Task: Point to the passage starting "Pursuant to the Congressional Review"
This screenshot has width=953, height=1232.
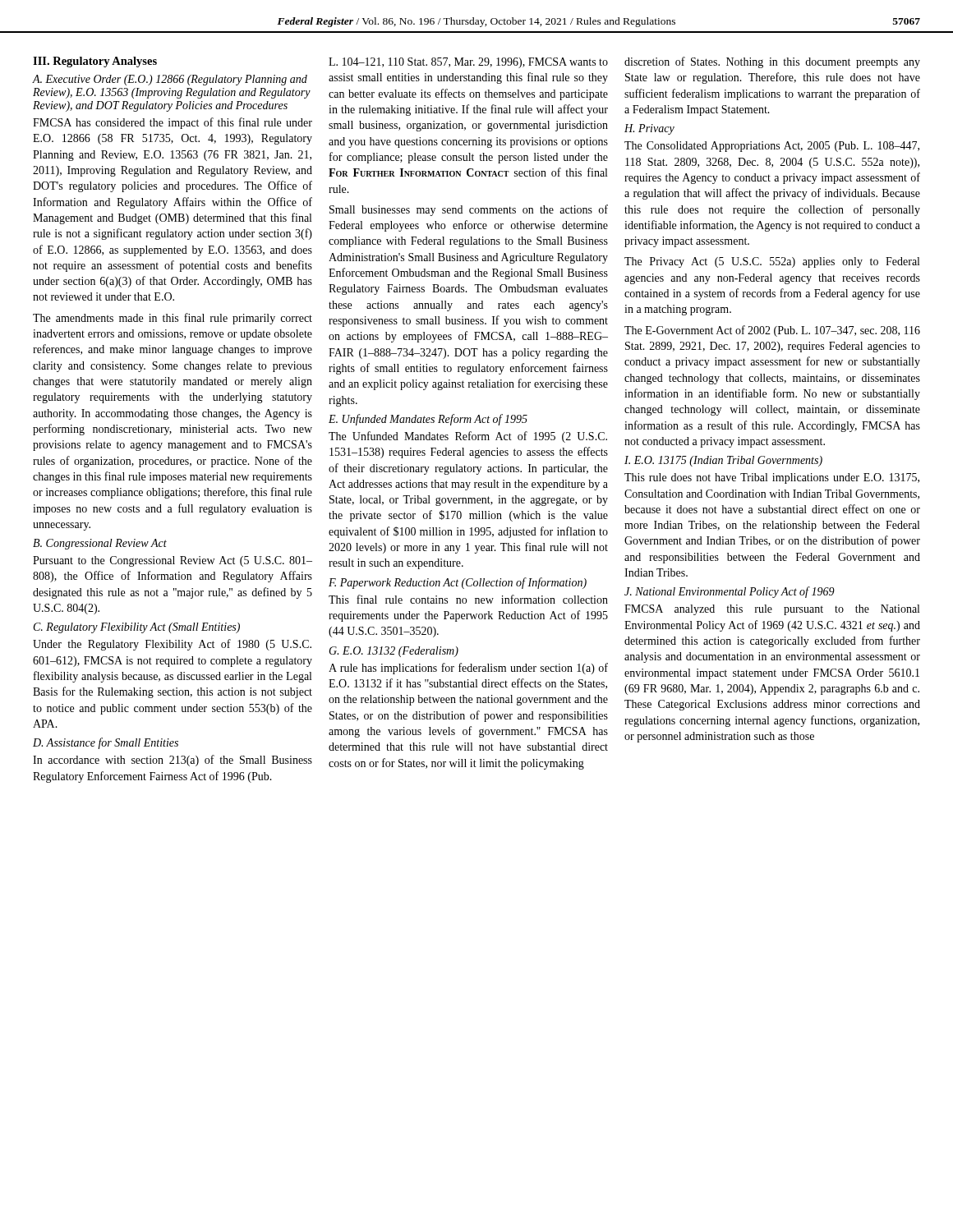Action: point(173,585)
